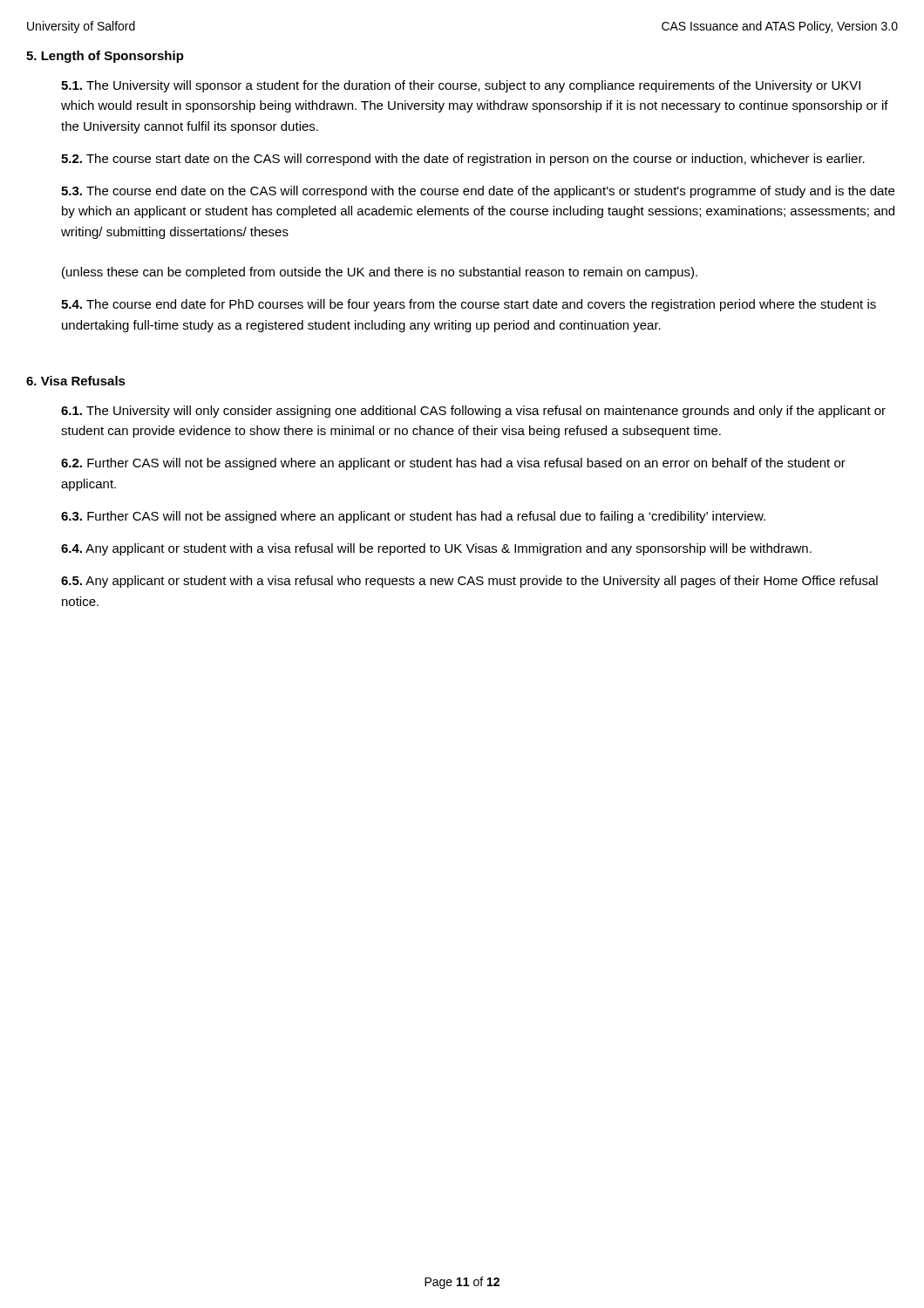924x1308 pixels.
Task: Select the text block starting "2. Further CAS will not be"
Action: coord(453,473)
